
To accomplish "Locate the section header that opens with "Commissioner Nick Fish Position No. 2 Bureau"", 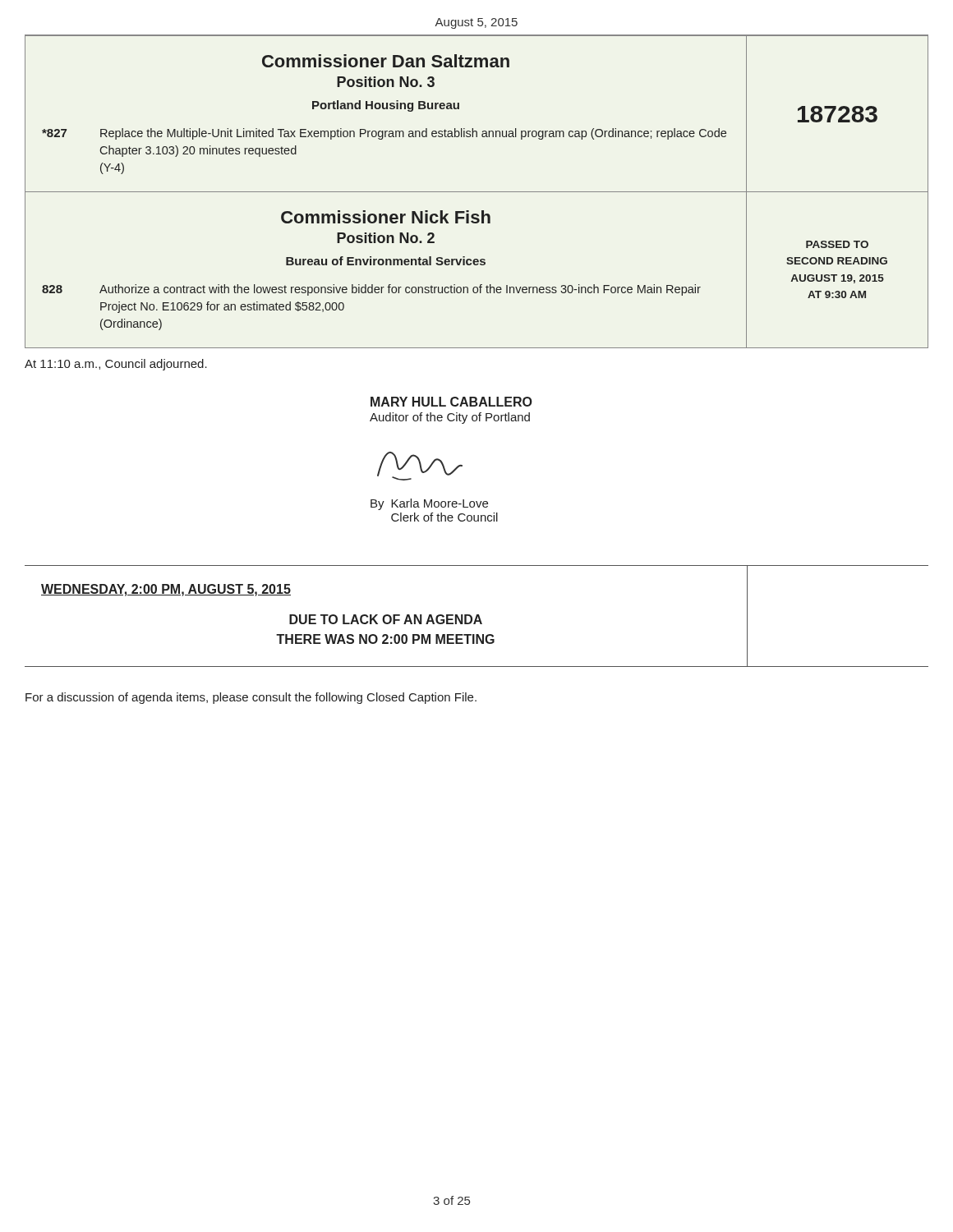I will tap(386, 237).
